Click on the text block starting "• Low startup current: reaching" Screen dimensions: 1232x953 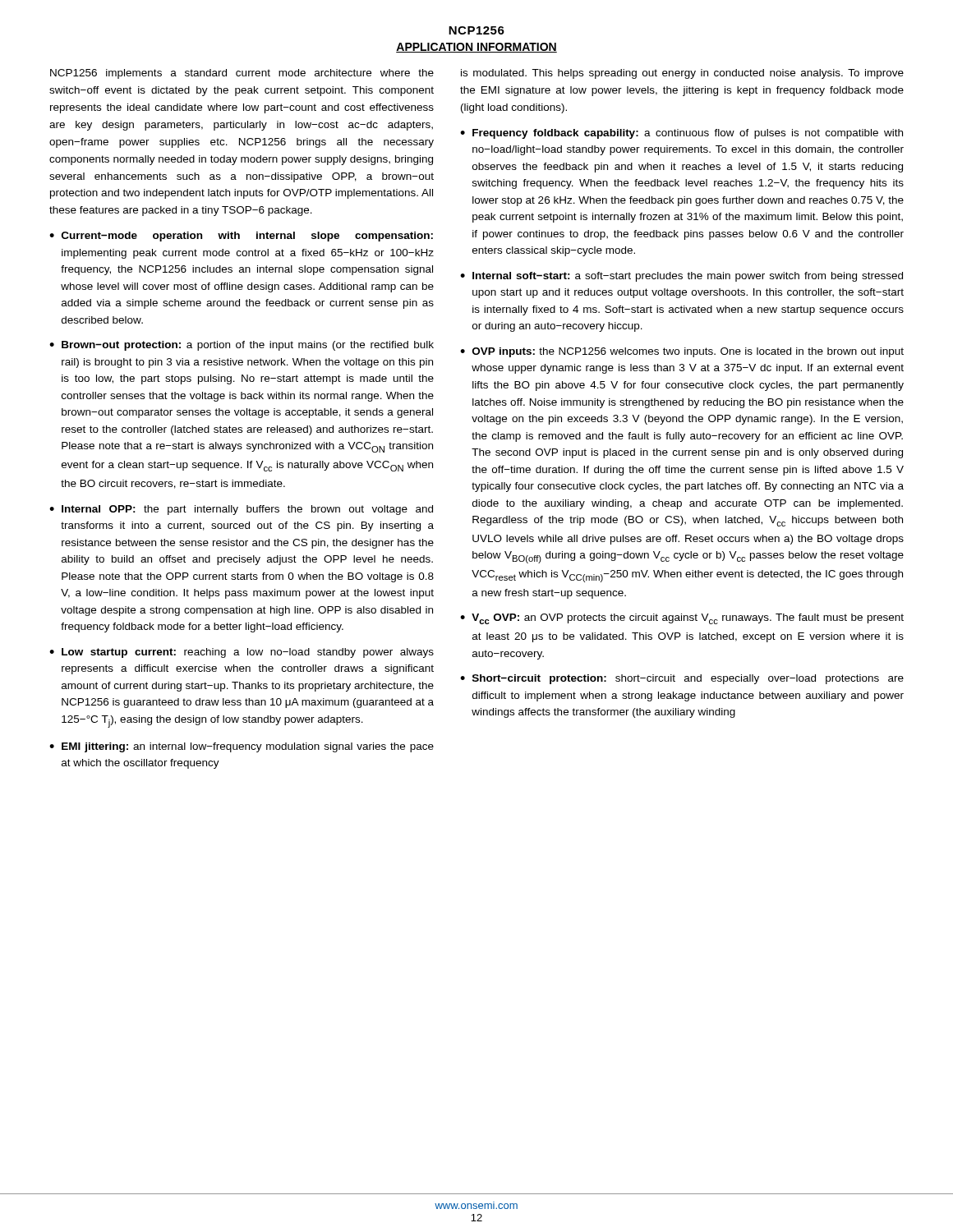tap(242, 687)
